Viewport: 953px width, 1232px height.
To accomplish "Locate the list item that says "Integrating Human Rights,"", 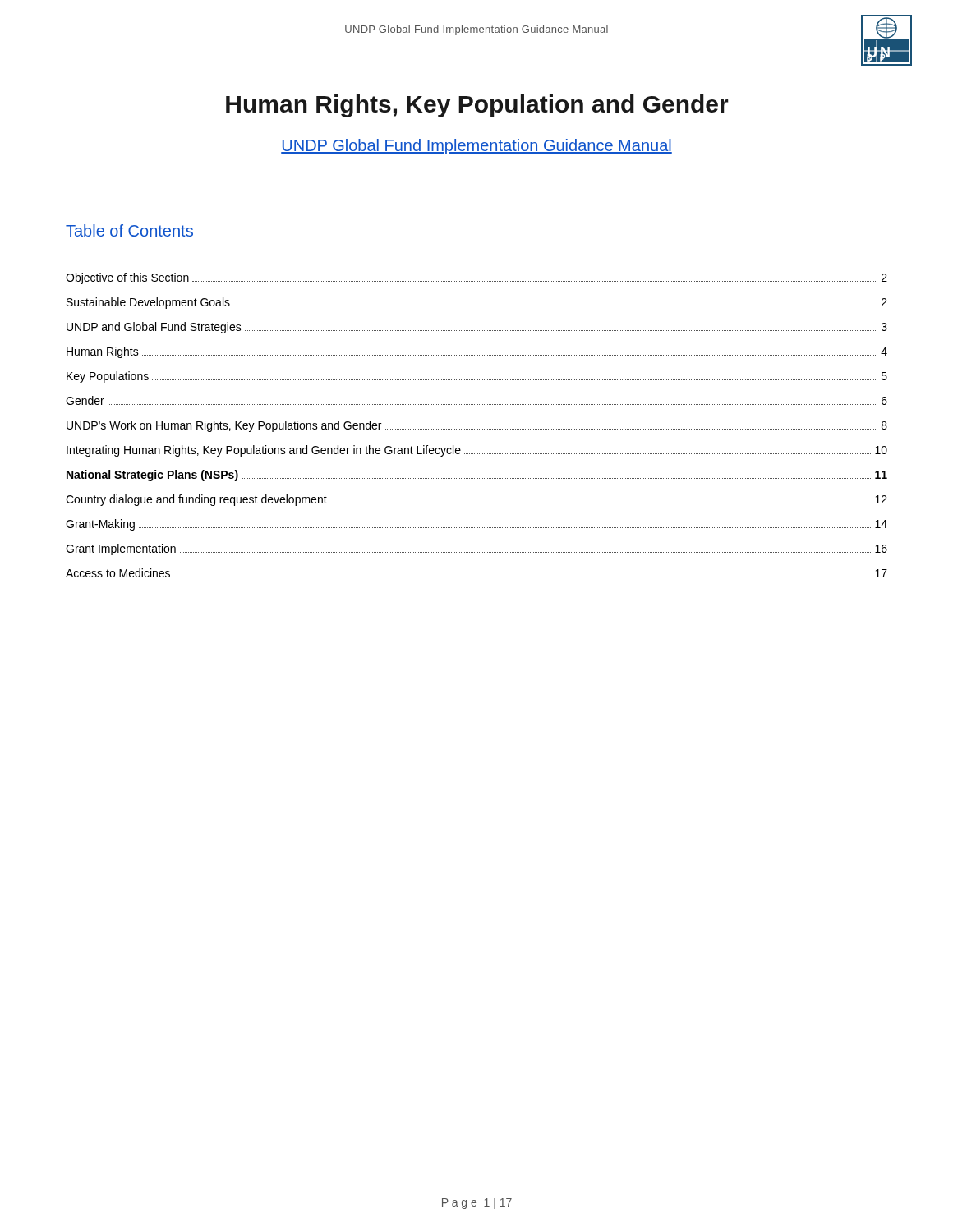I will 476,450.
